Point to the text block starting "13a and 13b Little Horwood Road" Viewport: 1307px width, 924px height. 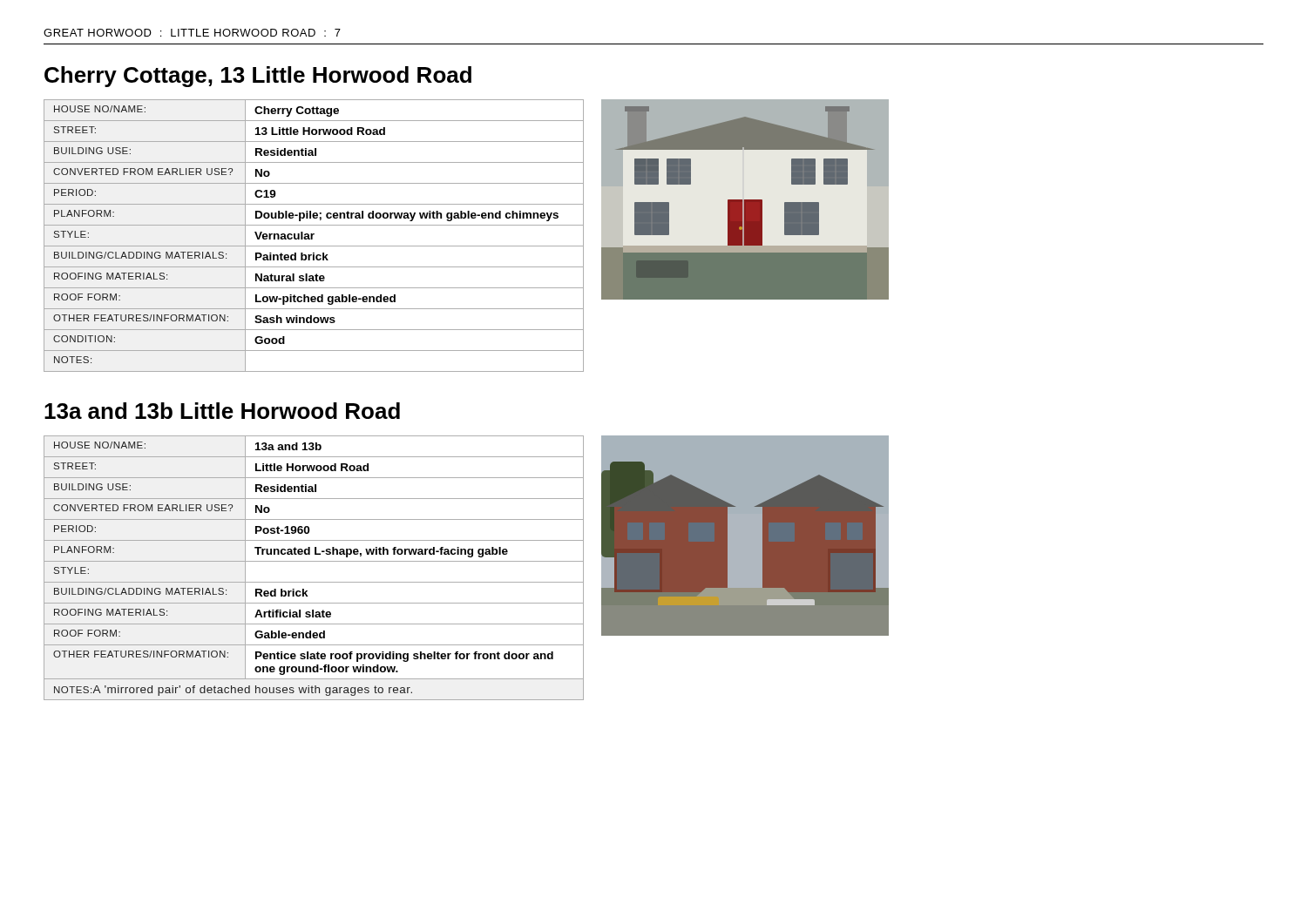pos(222,411)
